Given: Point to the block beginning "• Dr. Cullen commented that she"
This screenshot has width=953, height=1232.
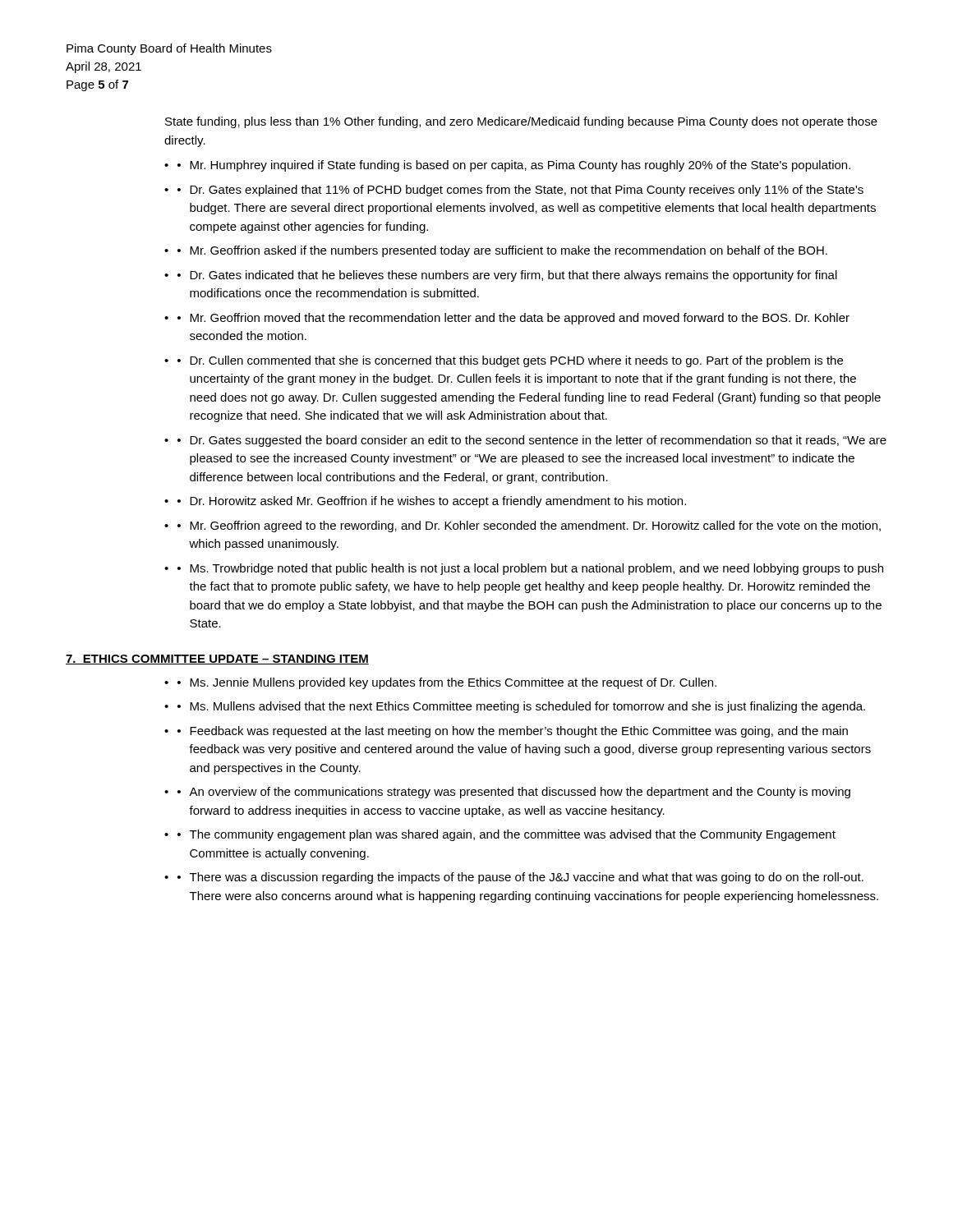Looking at the screenshot, I should pos(532,388).
